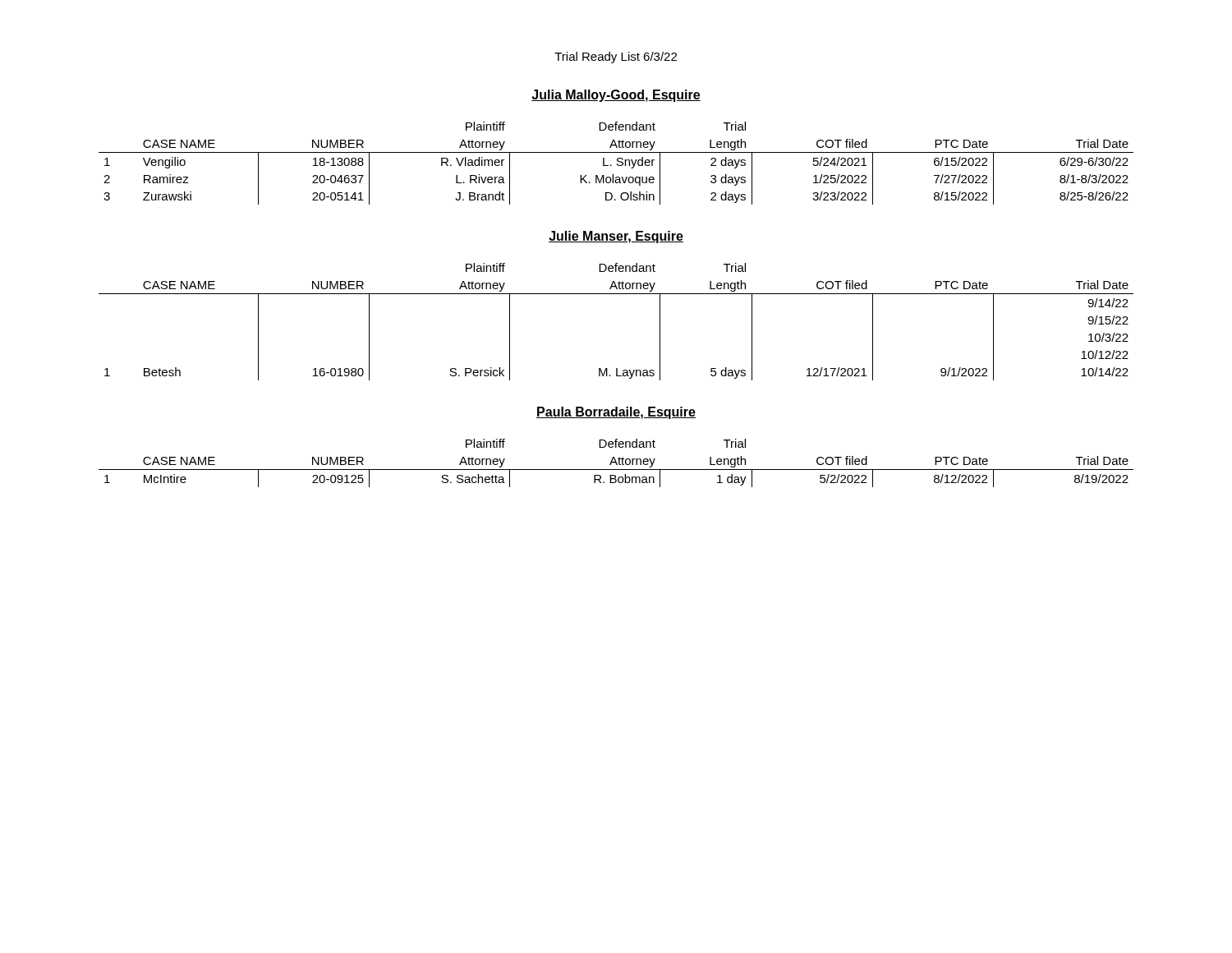
Task: Select the section header that says "Julie Manser, Esquire"
Action: click(x=616, y=236)
